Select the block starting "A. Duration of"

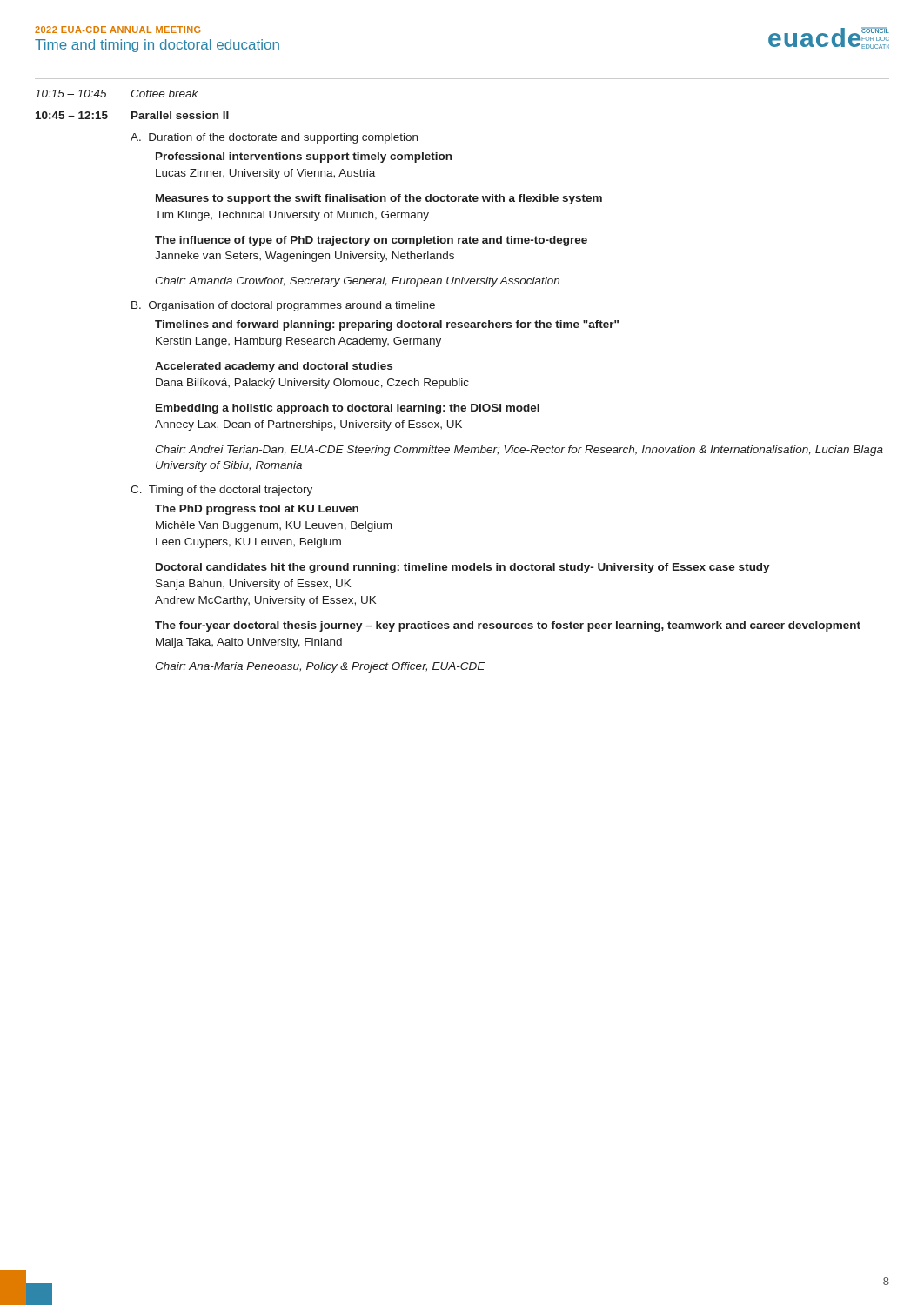274,137
